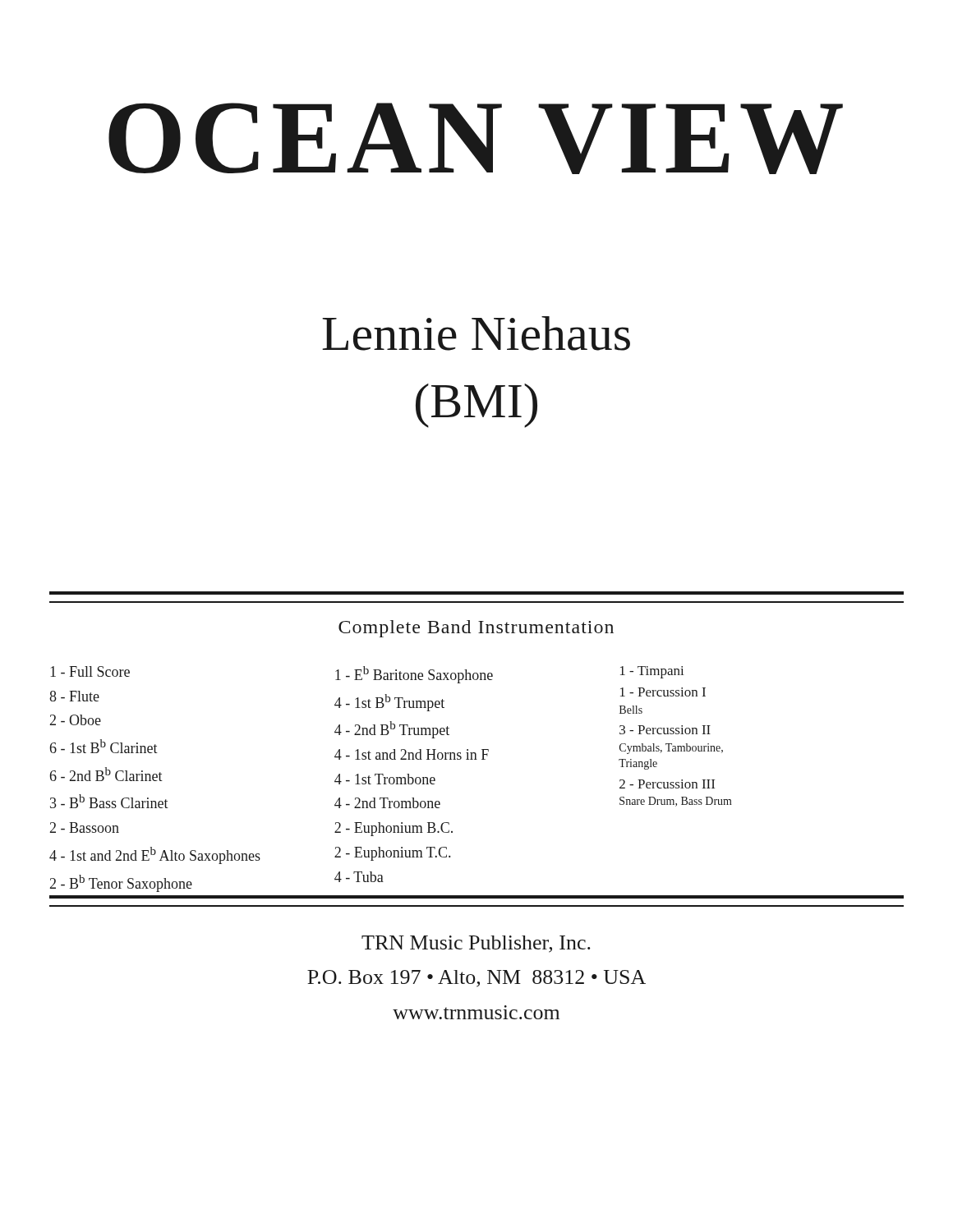Point to the element starting "3 - Bb Bass"
This screenshot has width=953, height=1232.
[109, 802]
